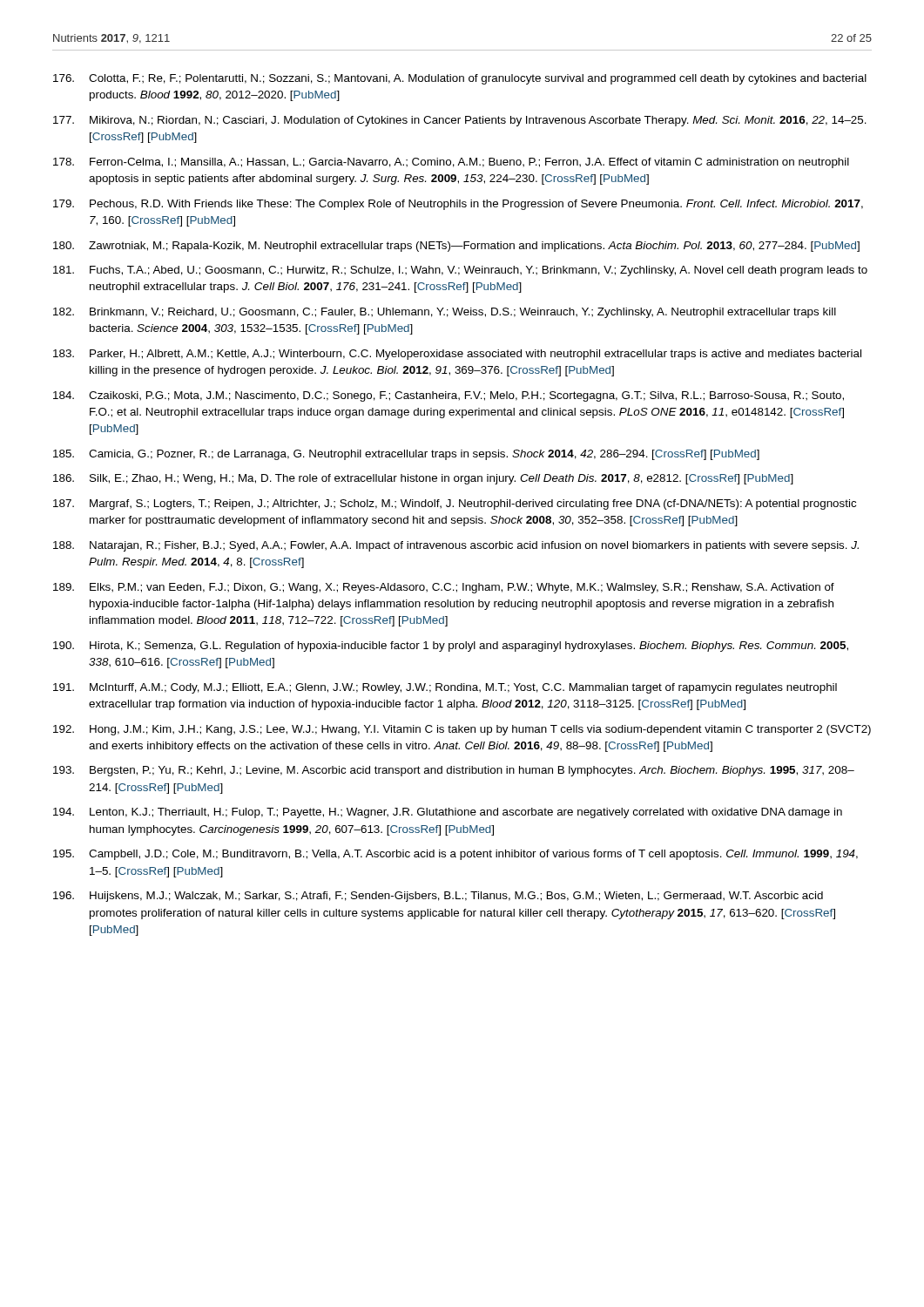Point to the block beginning "188. Natarajan, R.;"
924x1307 pixels.
pos(462,553)
